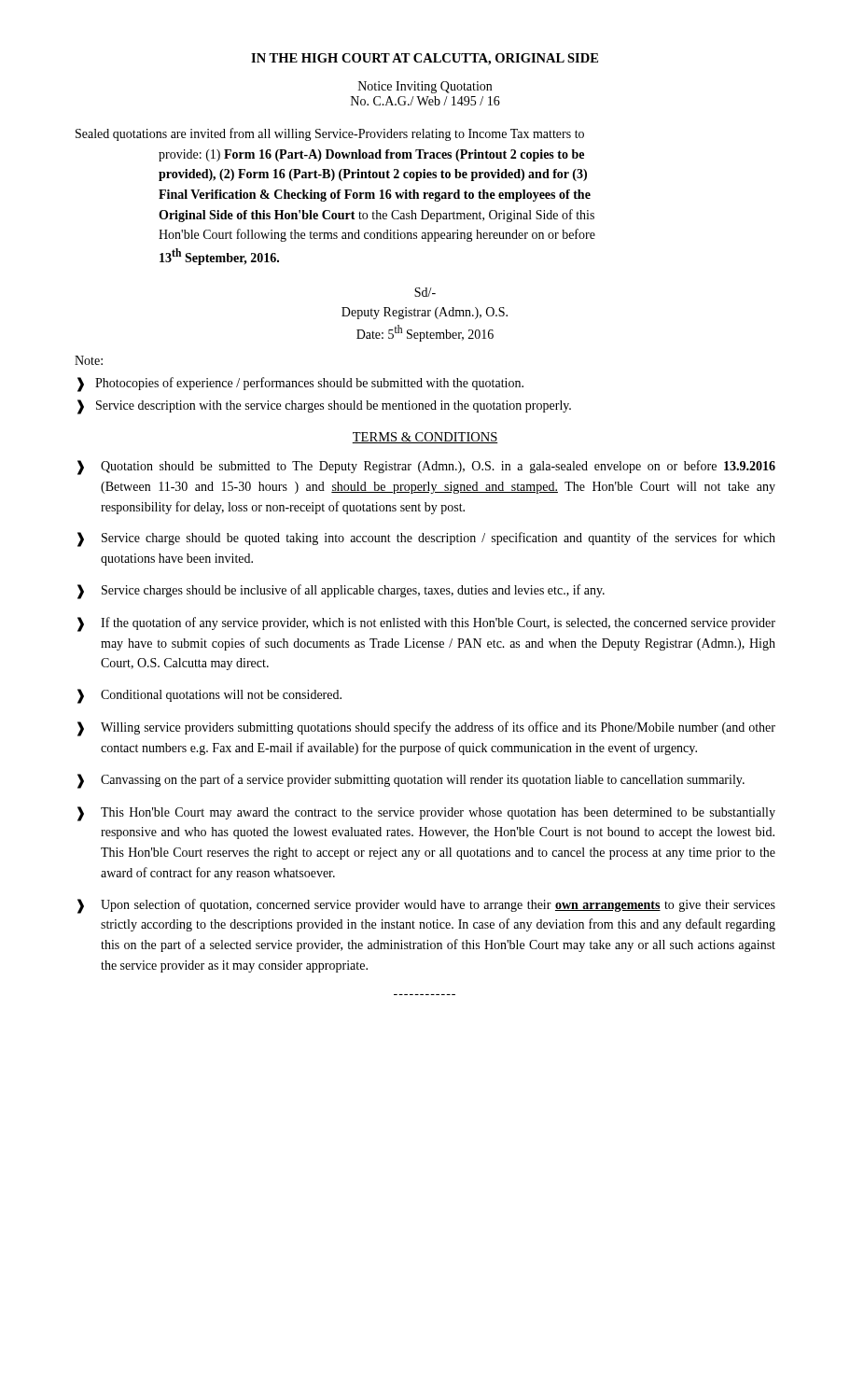The height and width of the screenshot is (1400, 850).
Task: Locate the block of text that opens with "❱ Service charge should be quoted taking into"
Action: pyautogui.click(x=425, y=549)
